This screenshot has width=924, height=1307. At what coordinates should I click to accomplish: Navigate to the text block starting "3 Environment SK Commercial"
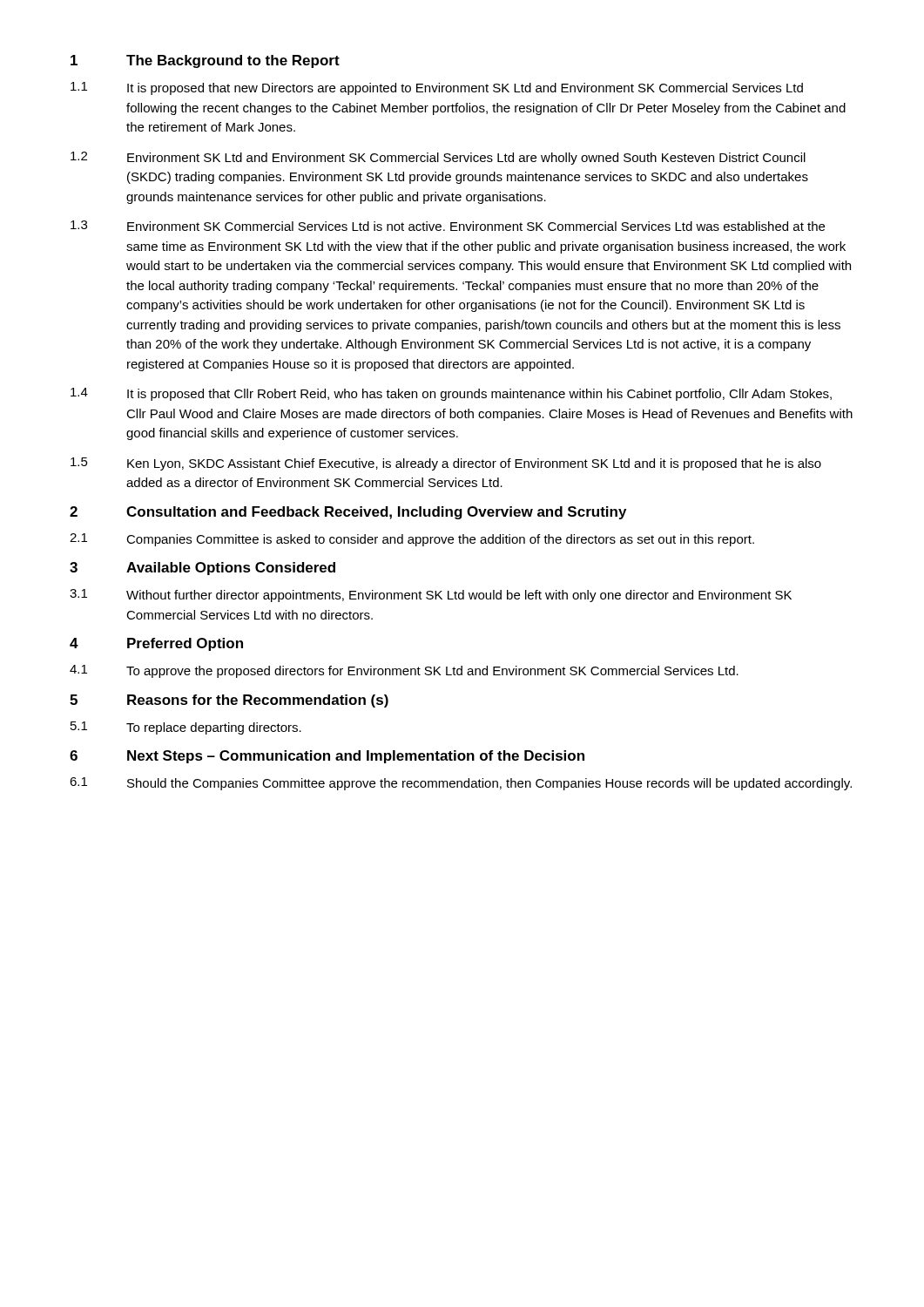coord(462,295)
